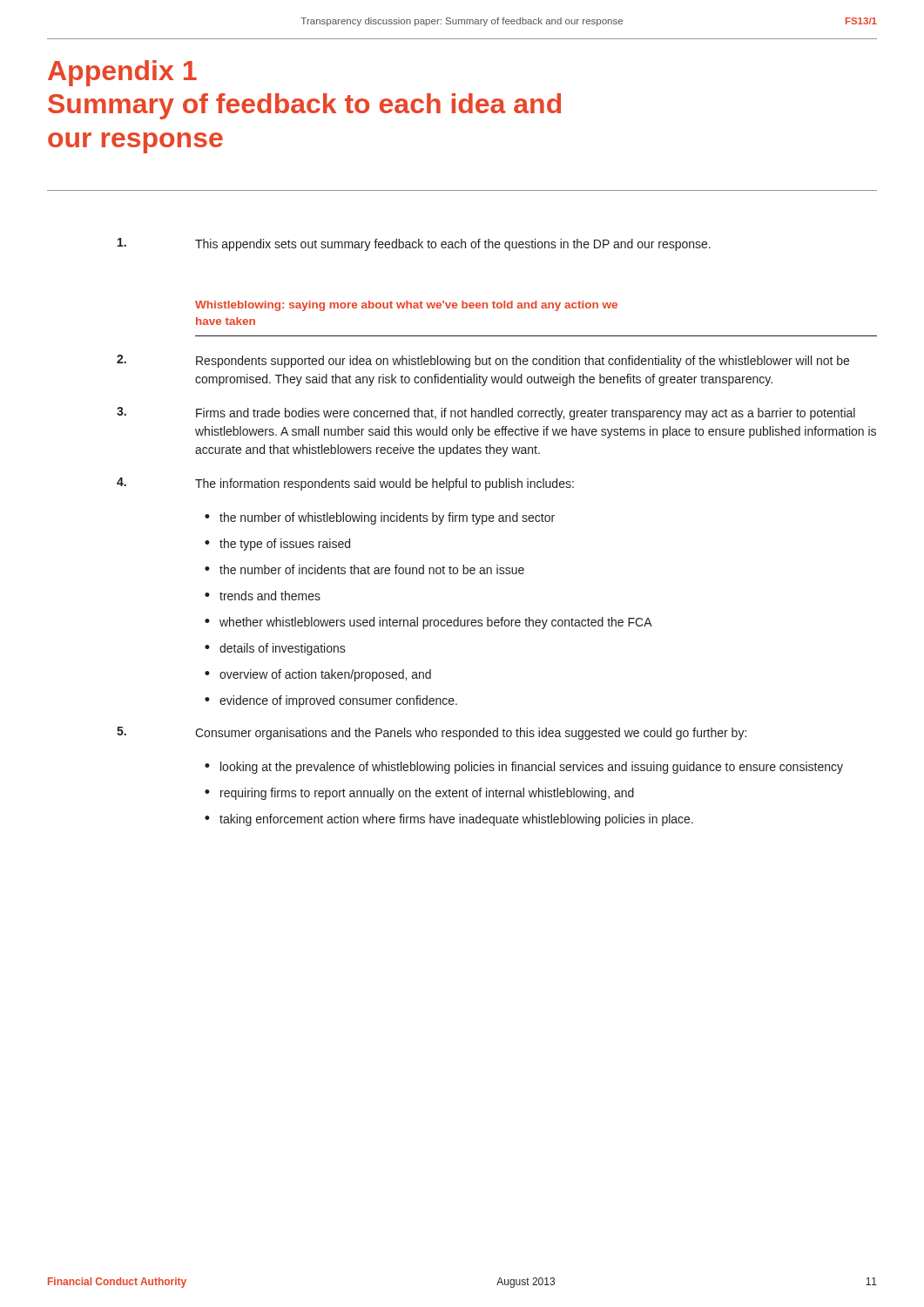Locate the section header with the text "Whistleblowing: saying more"
This screenshot has width=924, height=1307.
coord(536,314)
